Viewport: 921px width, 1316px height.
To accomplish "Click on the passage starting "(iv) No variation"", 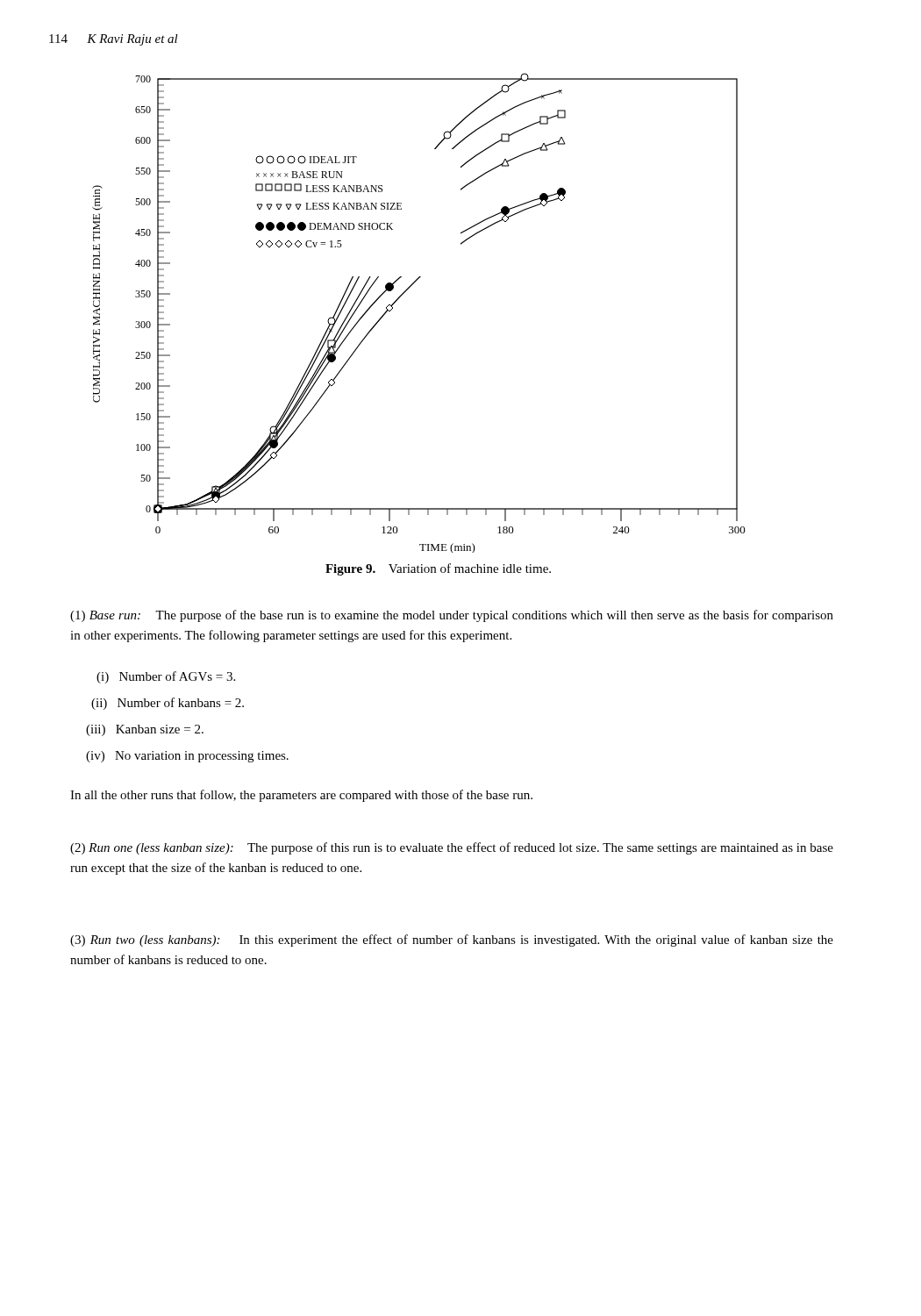I will click(188, 755).
